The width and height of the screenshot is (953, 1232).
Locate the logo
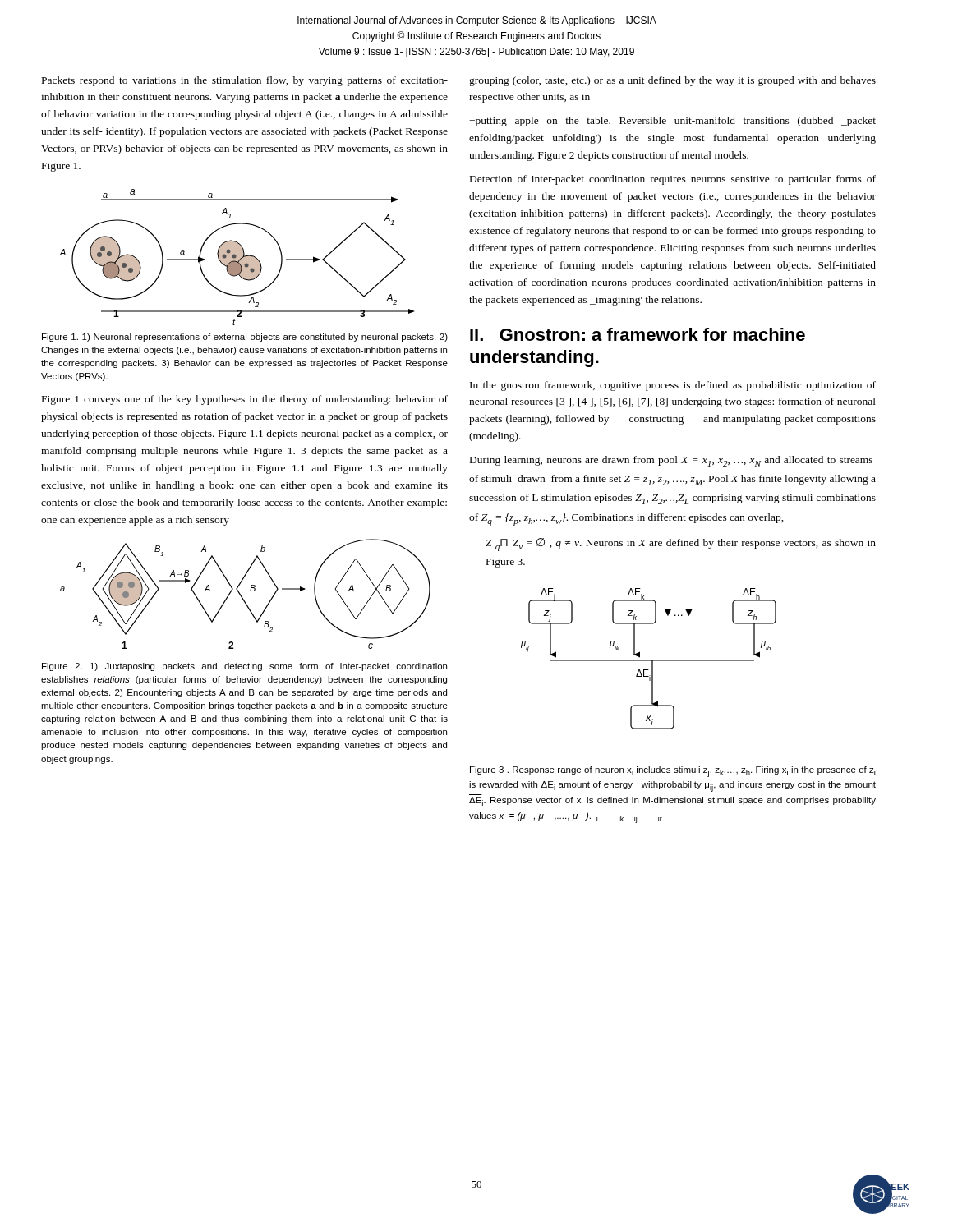click(x=882, y=1196)
